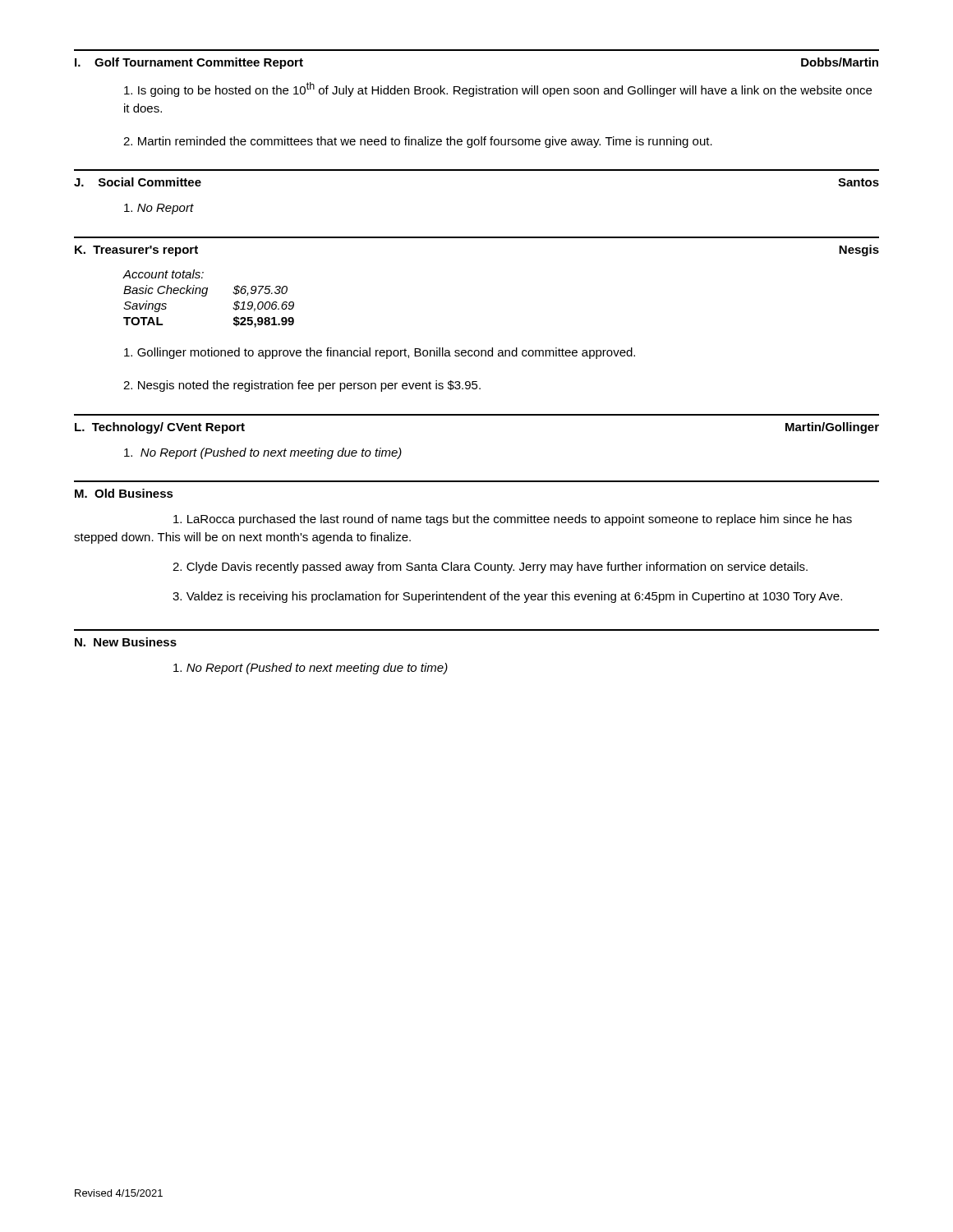Click on the section header containing "M. Old Business"

(x=124, y=493)
